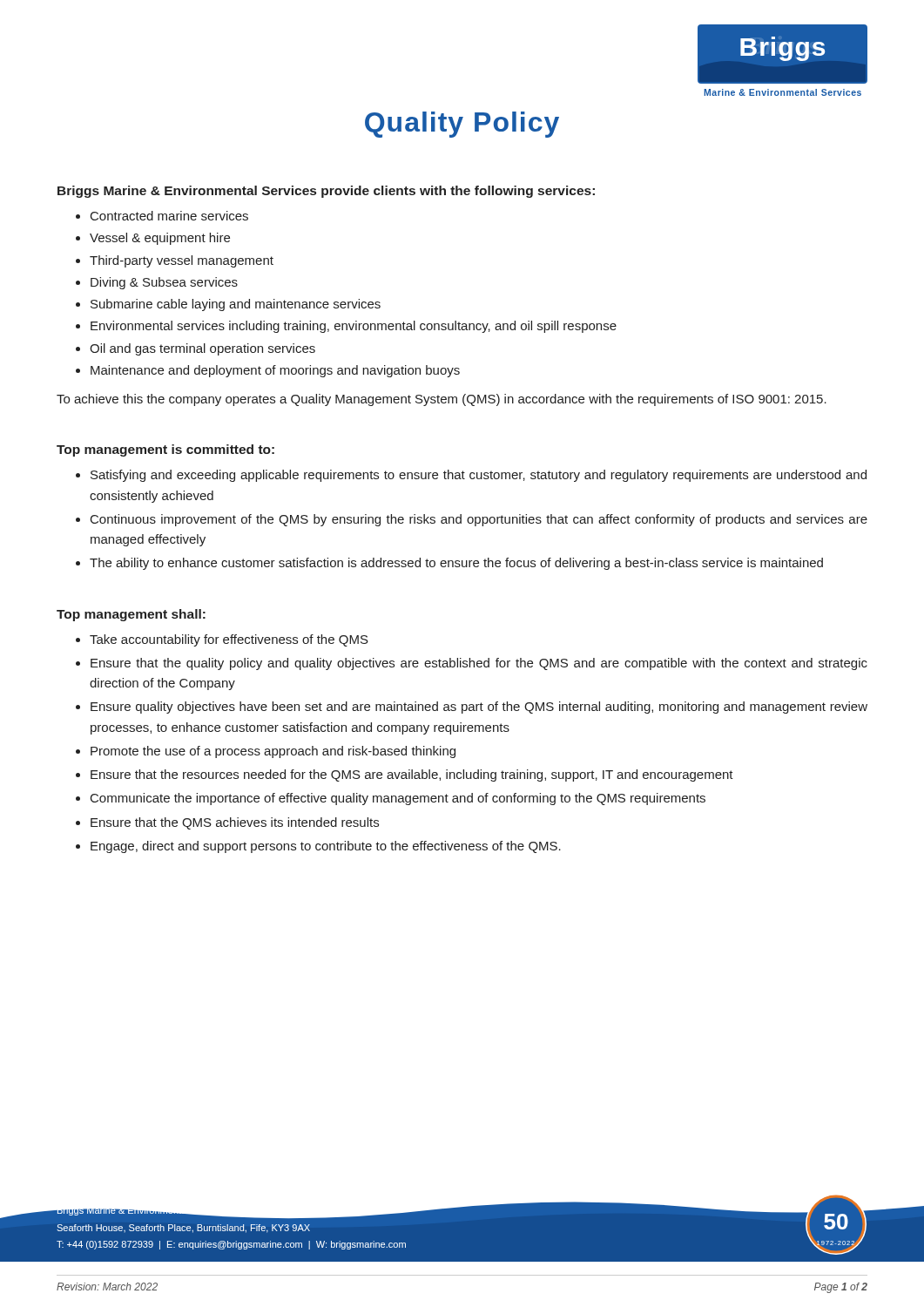Screen dimensions: 1307x924
Task: Point to the text block starting "Quality Policy"
Action: coord(462,122)
